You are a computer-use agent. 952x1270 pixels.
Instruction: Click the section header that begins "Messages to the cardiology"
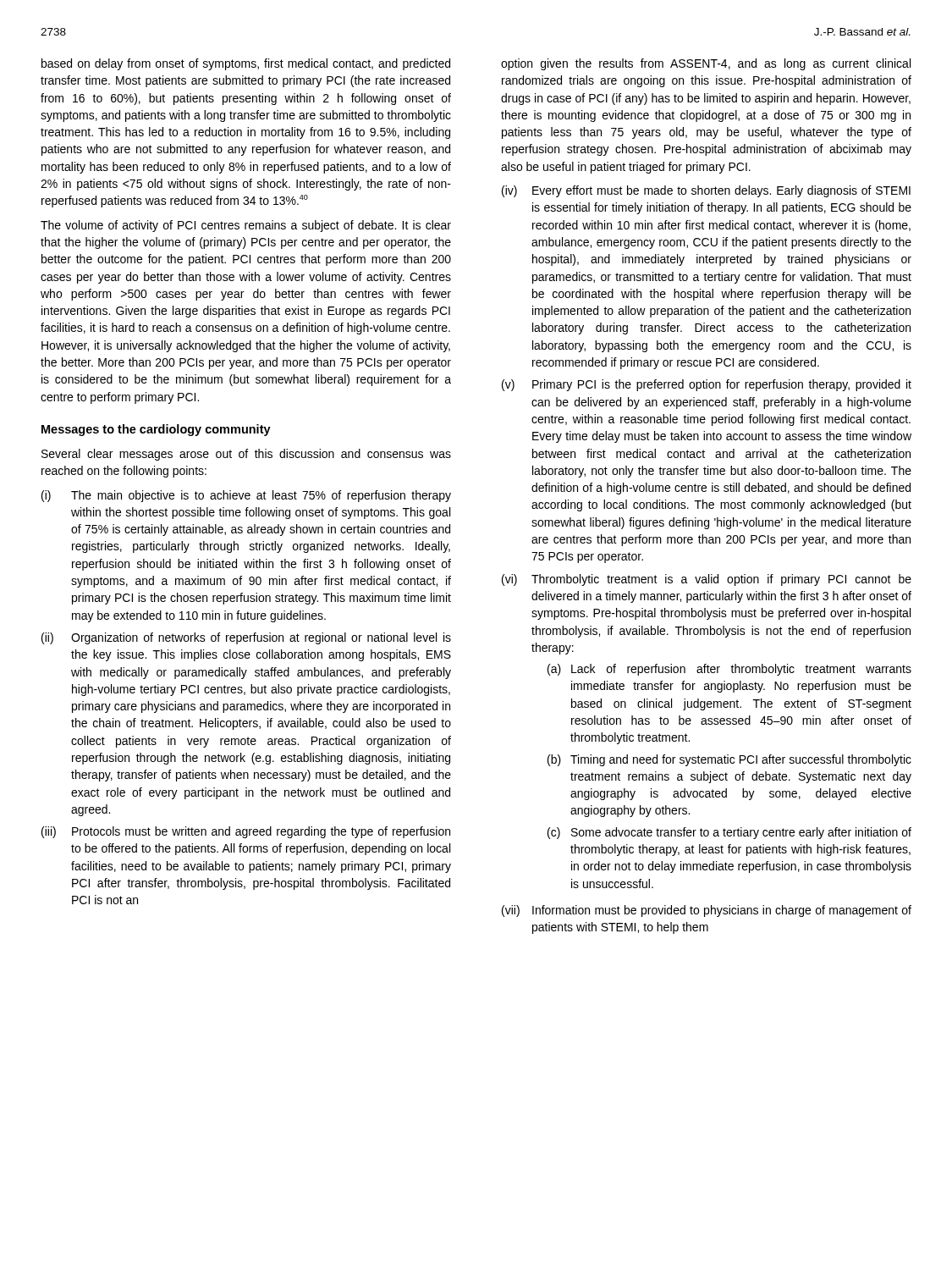156,429
